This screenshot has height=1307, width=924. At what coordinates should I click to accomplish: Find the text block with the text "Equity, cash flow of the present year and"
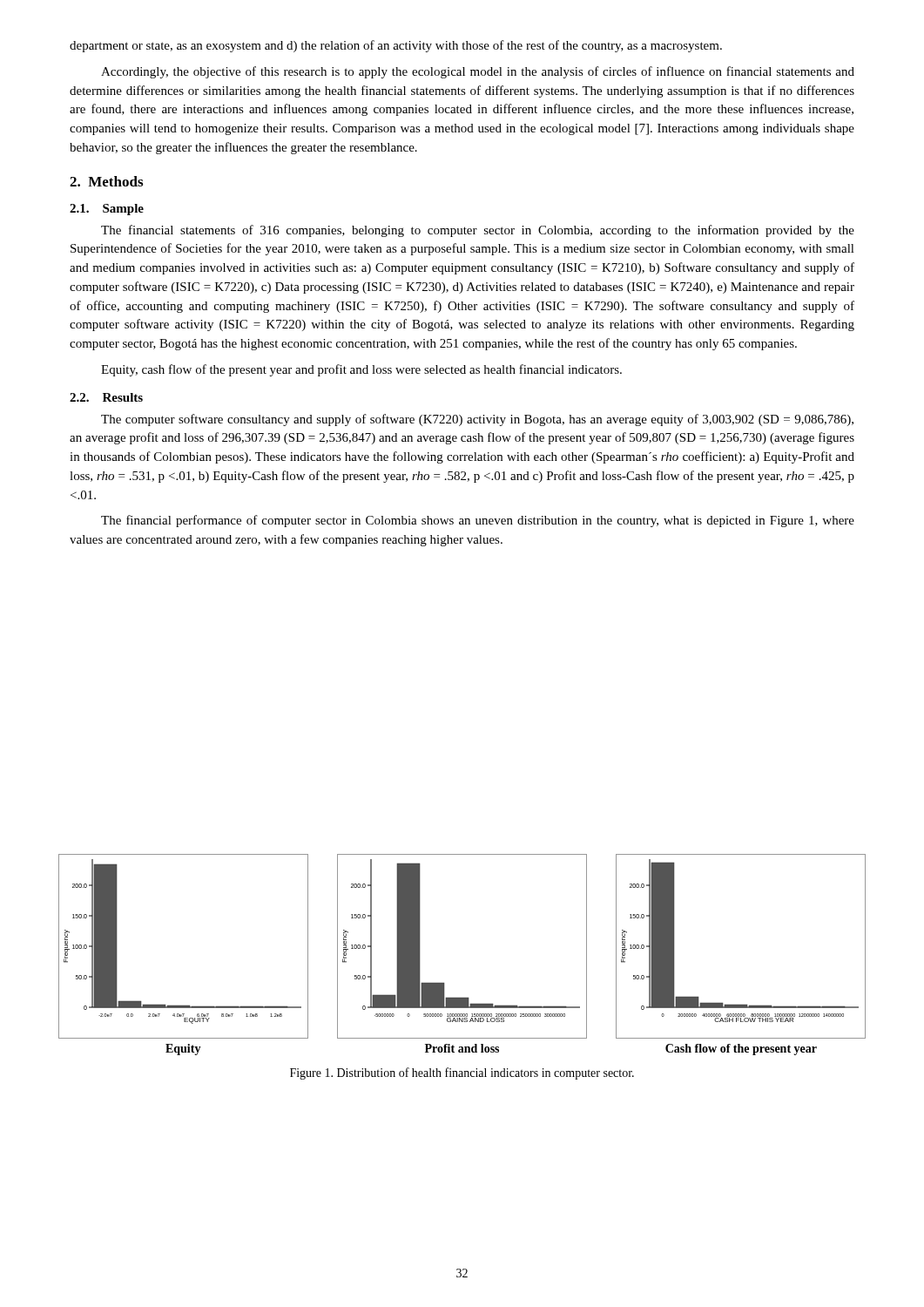tap(462, 370)
